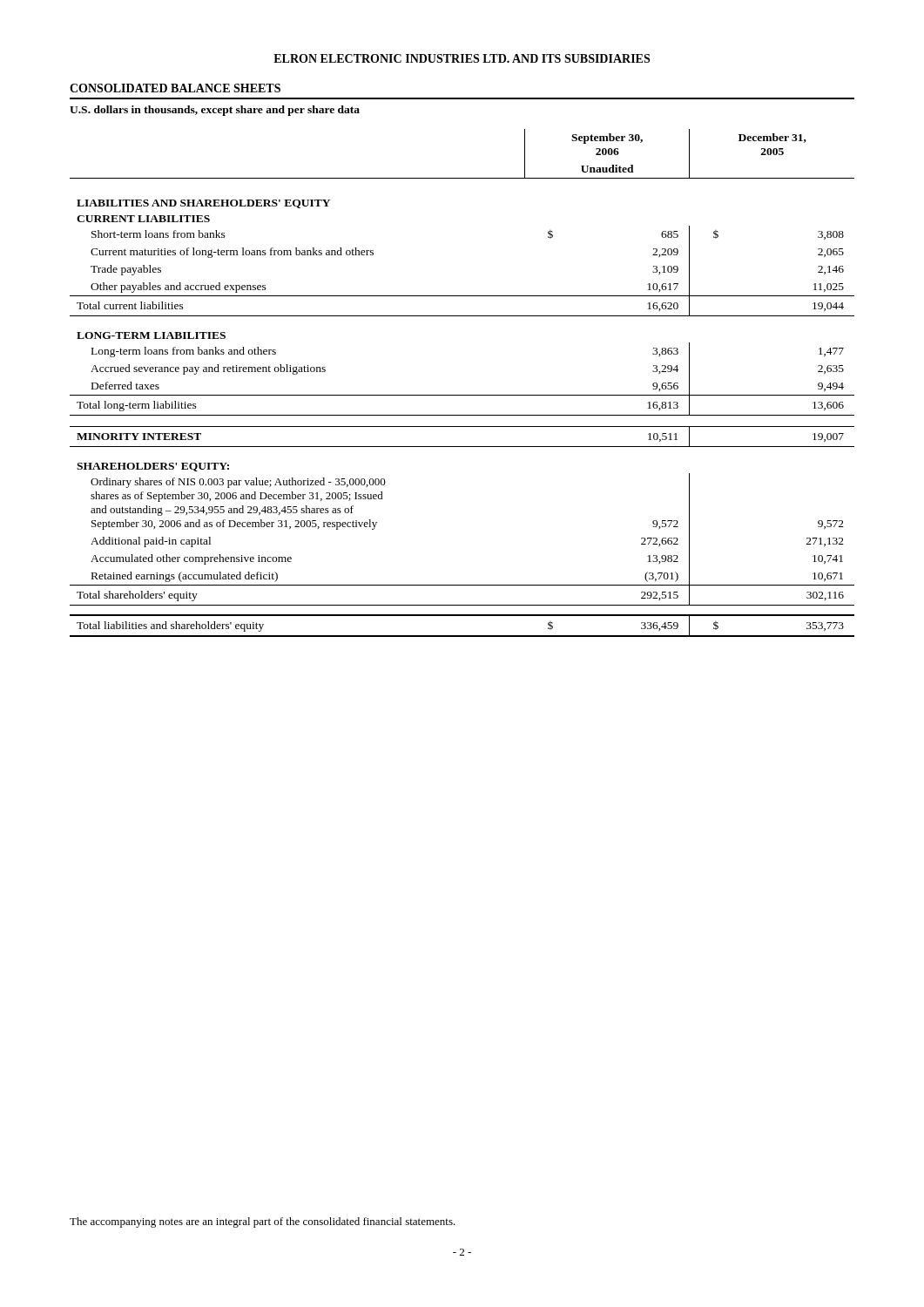Select the footnote with the text "The accompanying notes are an"
The width and height of the screenshot is (924, 1307).
point(263,1221)
